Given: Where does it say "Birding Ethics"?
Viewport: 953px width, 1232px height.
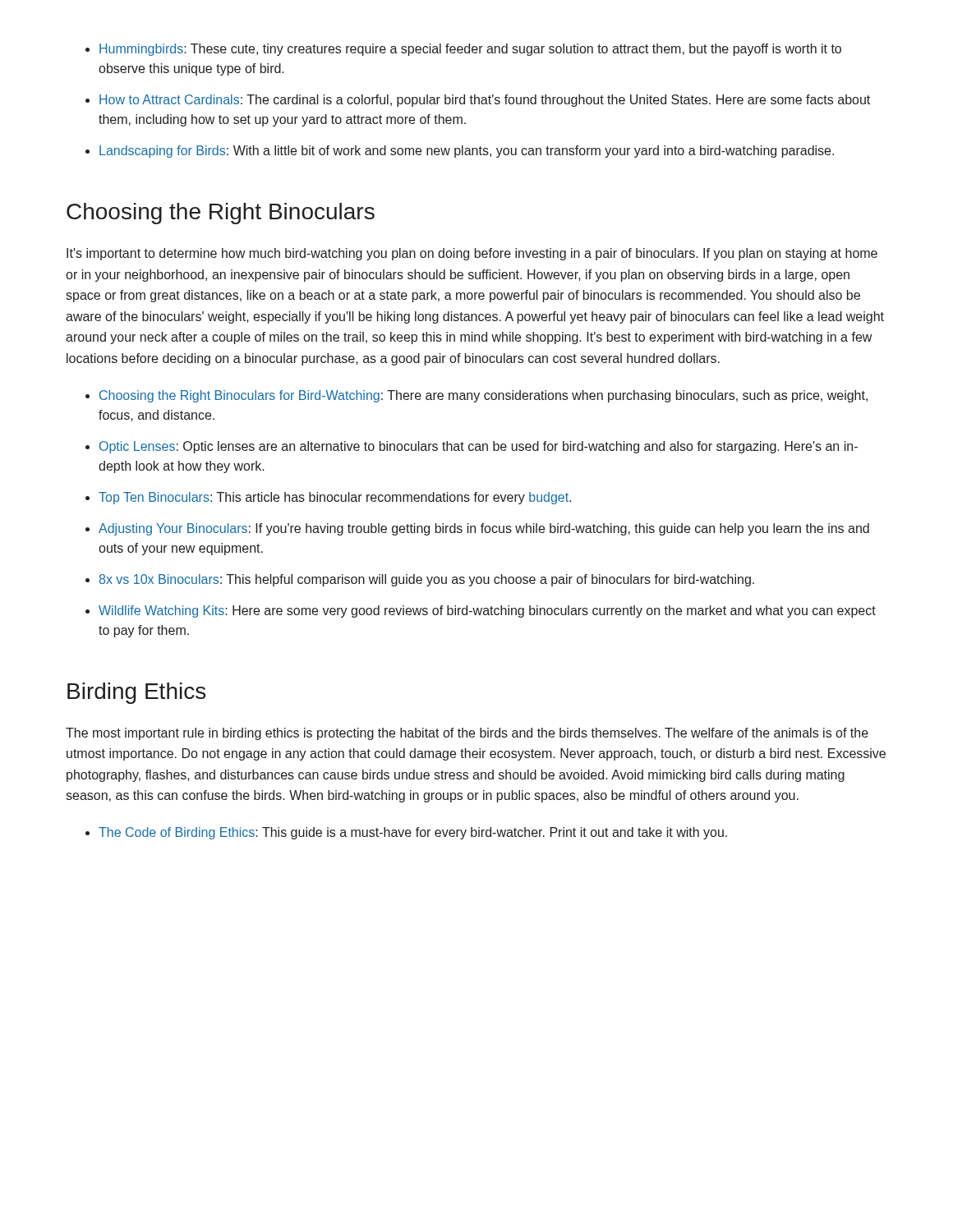Looking at the screenshot, I should coord(136,693).
